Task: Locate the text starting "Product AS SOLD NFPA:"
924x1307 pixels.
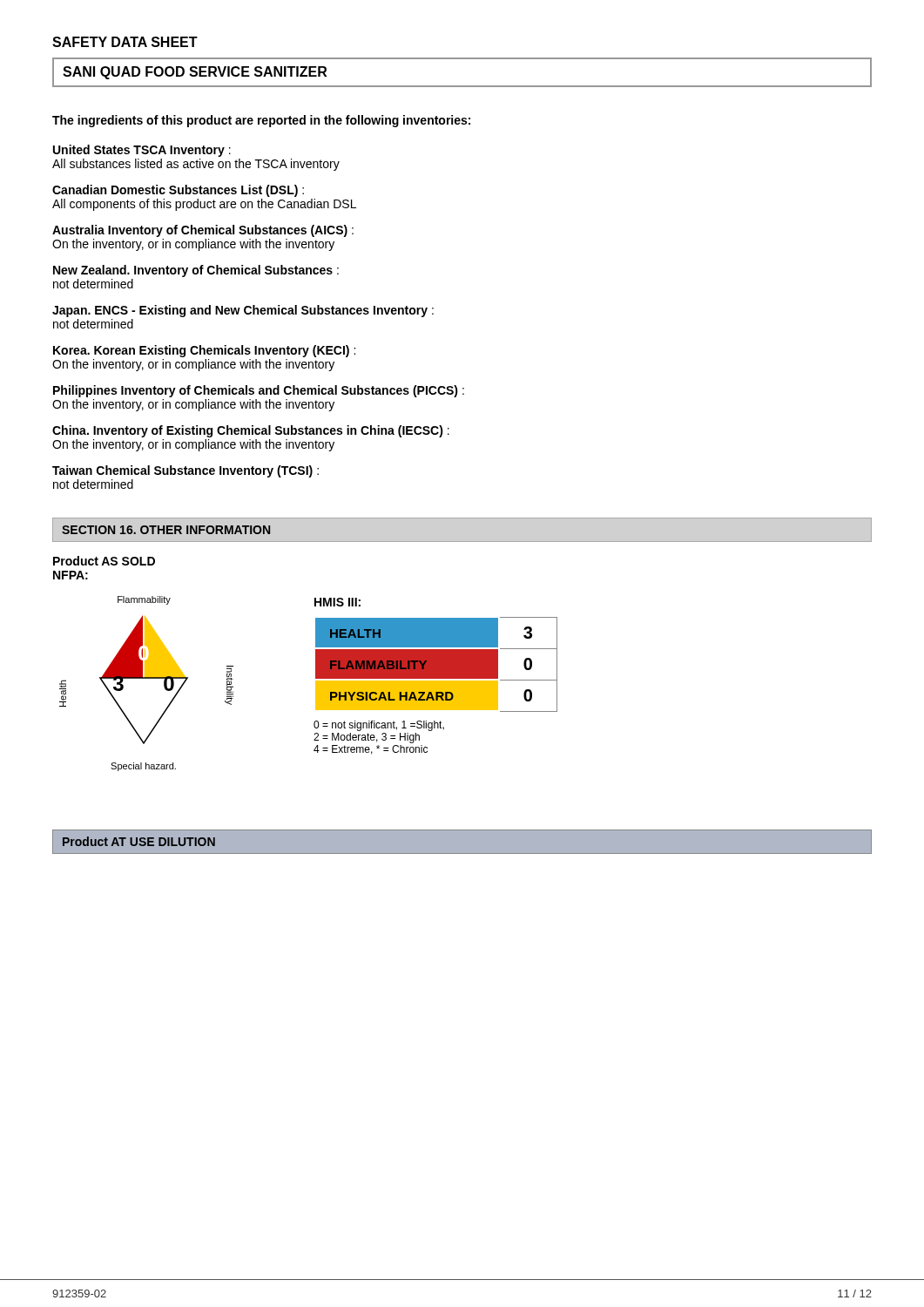Action: point(104,568)
